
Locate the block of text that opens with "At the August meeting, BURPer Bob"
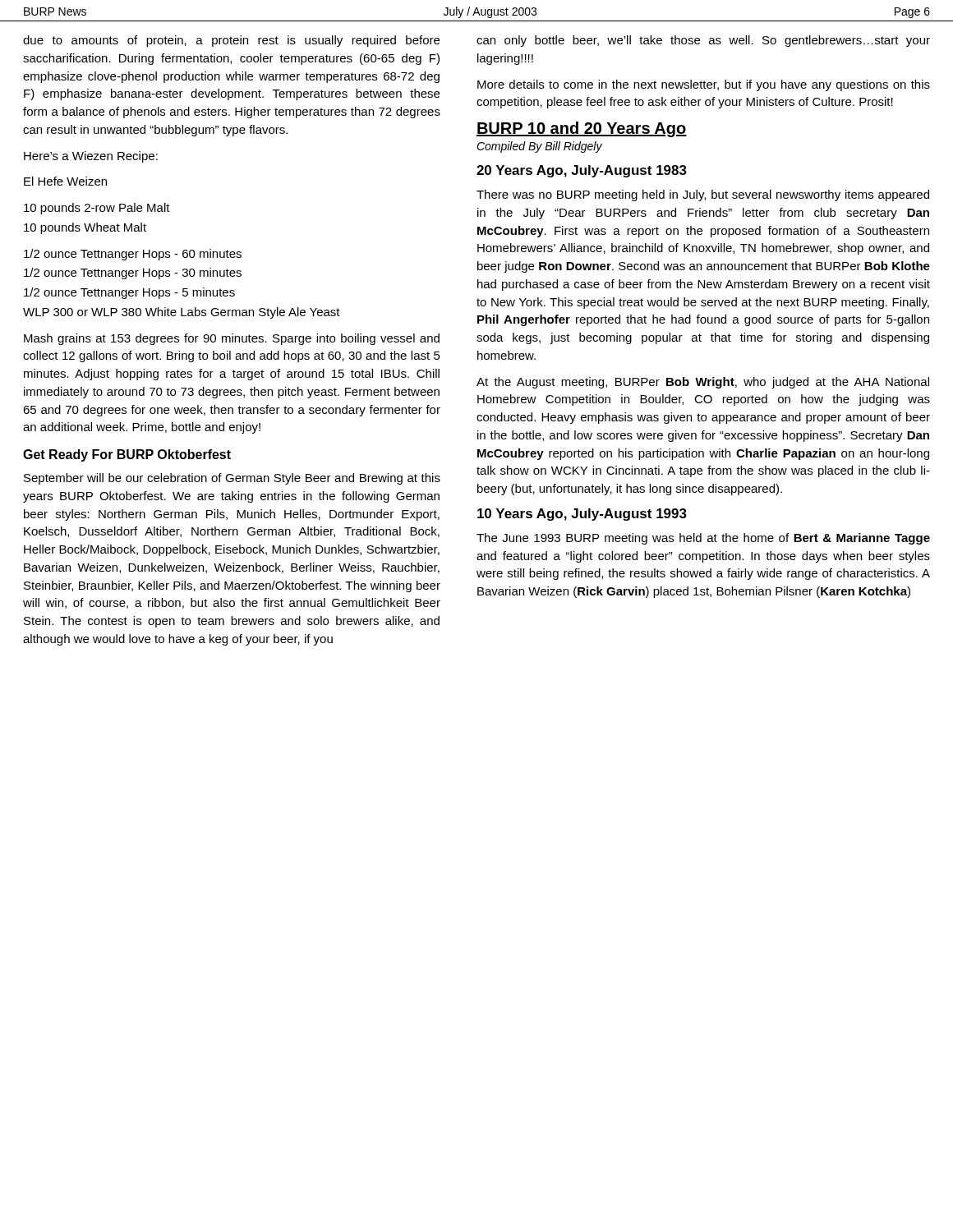coord(703,435)
